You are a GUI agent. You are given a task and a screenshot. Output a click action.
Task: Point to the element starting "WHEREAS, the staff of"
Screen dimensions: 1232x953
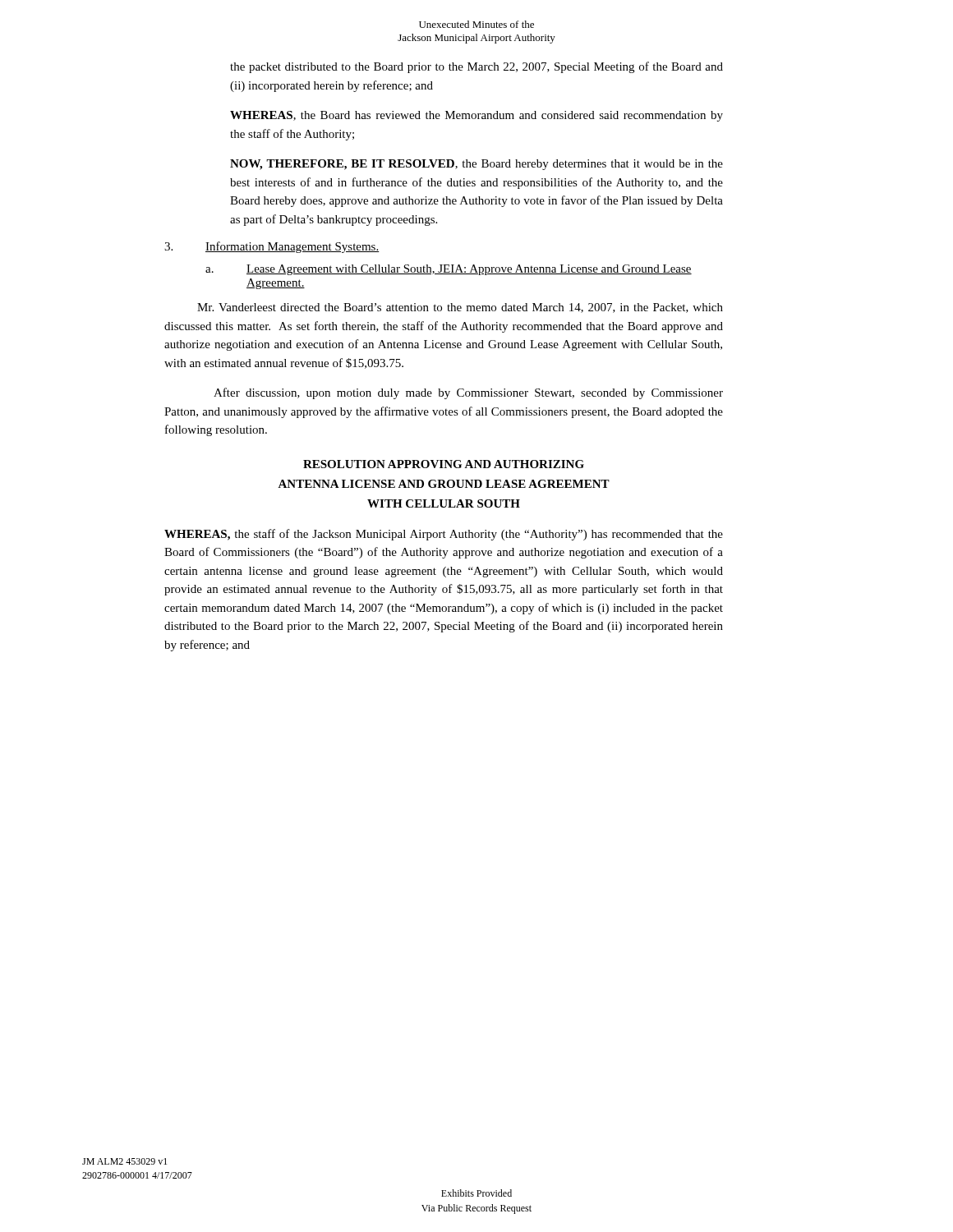tap(444, 589)
